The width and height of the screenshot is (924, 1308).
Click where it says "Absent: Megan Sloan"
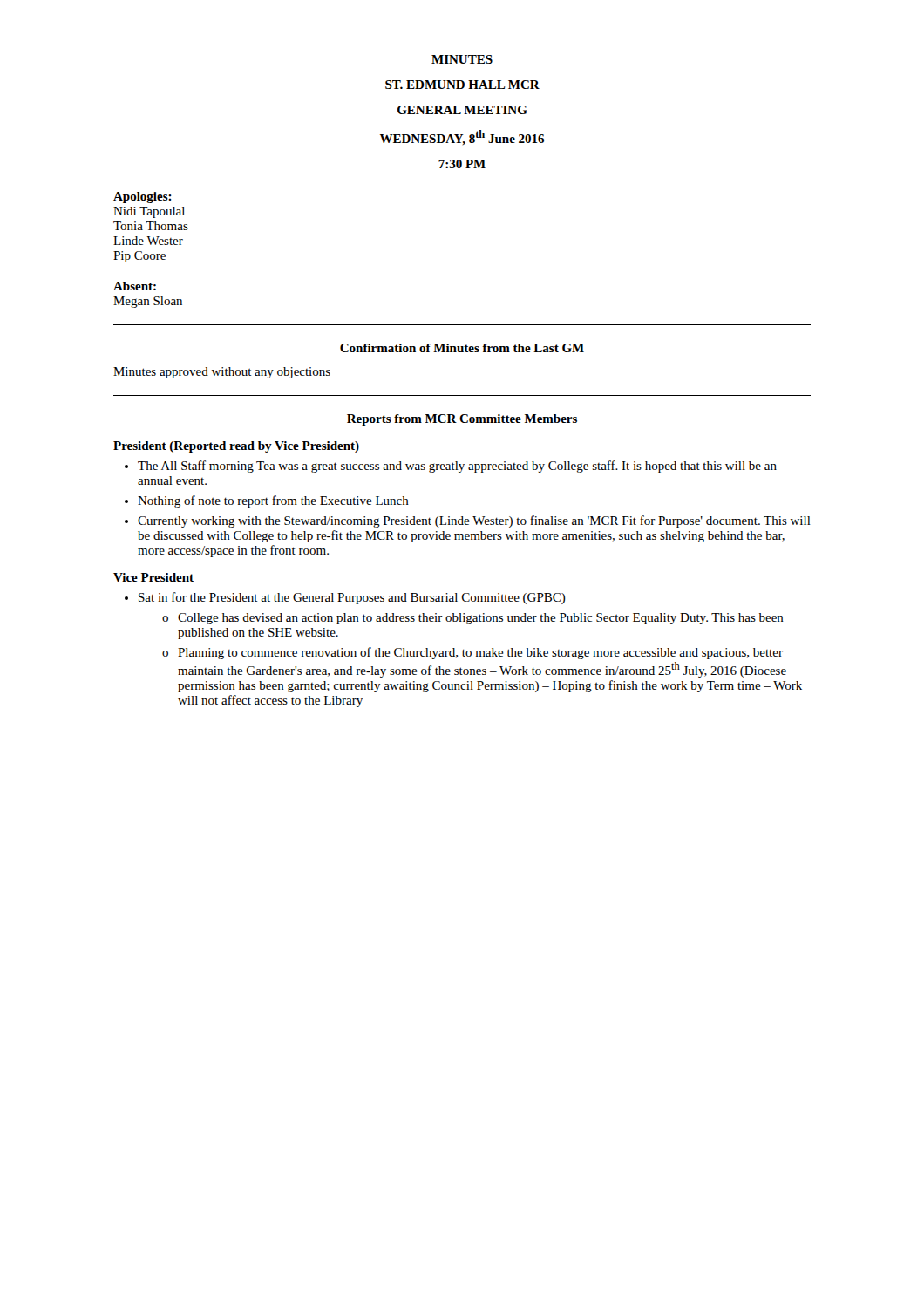(148, 293)
